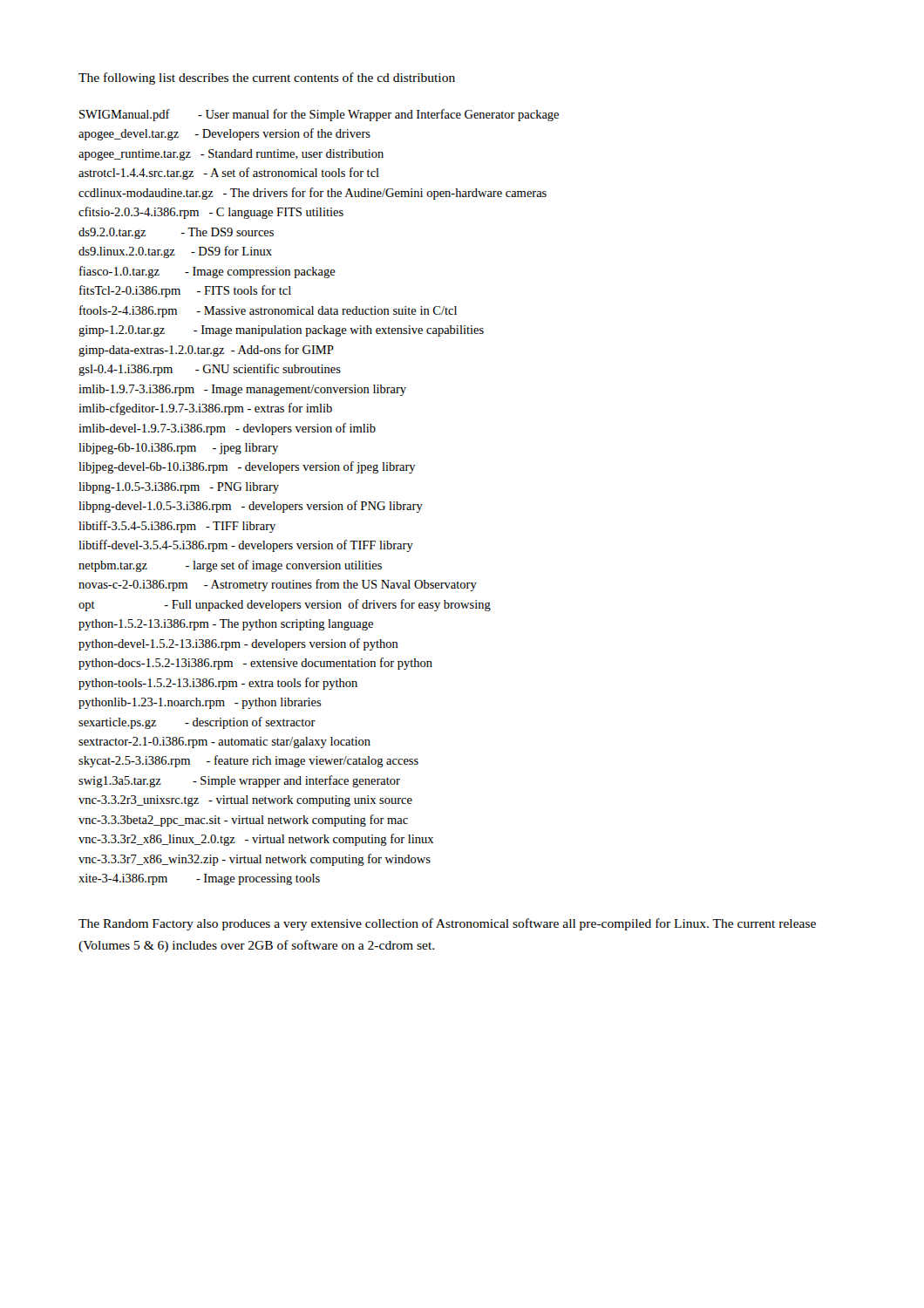Image resolution: width=924 pixels, height=1308 pixels.
Task: Click on the list item that reads "gimp-1.2.0.tar.gz - Image manipulation"
Action: click(281, 330)
